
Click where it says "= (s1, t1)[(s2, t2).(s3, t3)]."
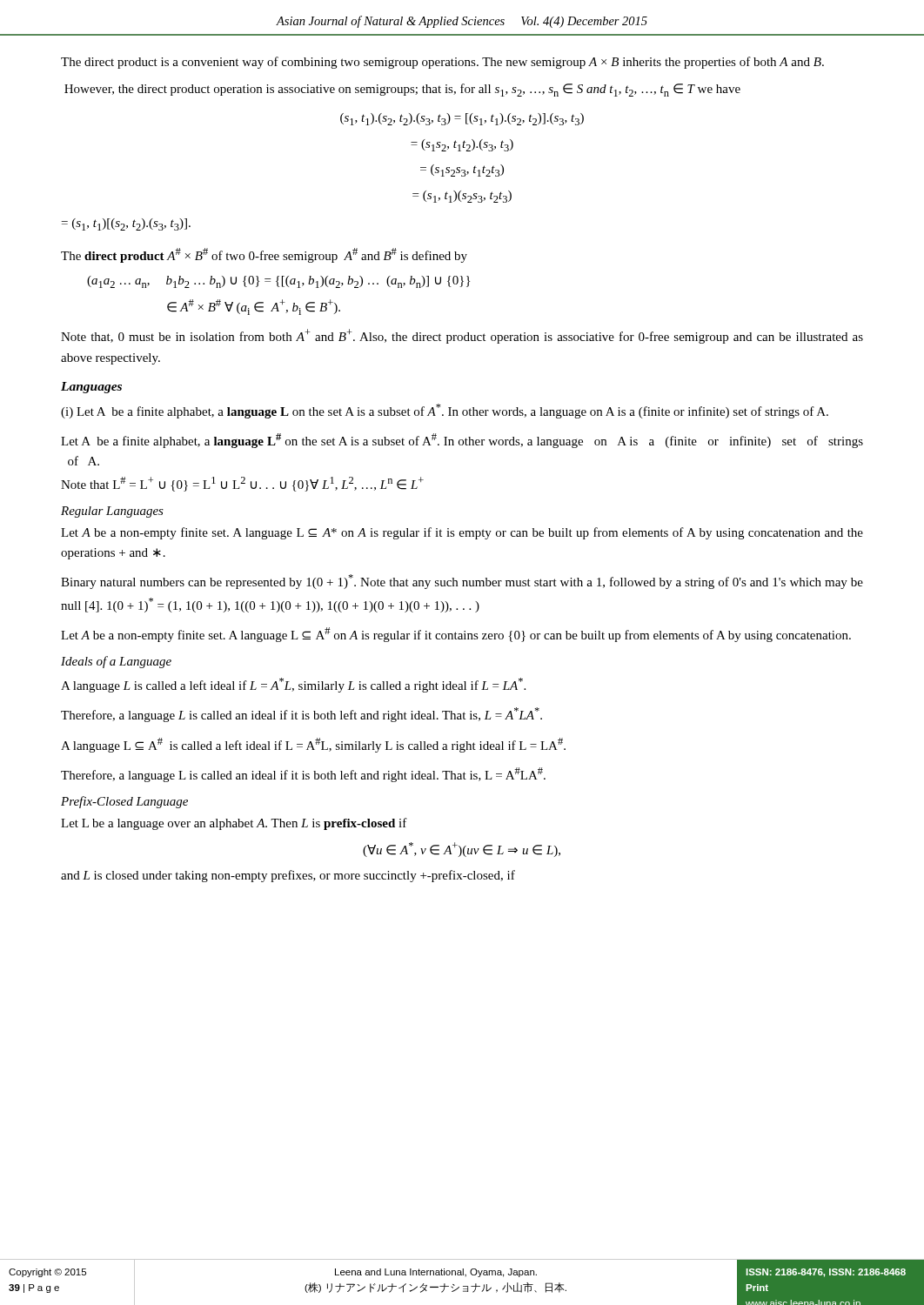click(126, 225)
